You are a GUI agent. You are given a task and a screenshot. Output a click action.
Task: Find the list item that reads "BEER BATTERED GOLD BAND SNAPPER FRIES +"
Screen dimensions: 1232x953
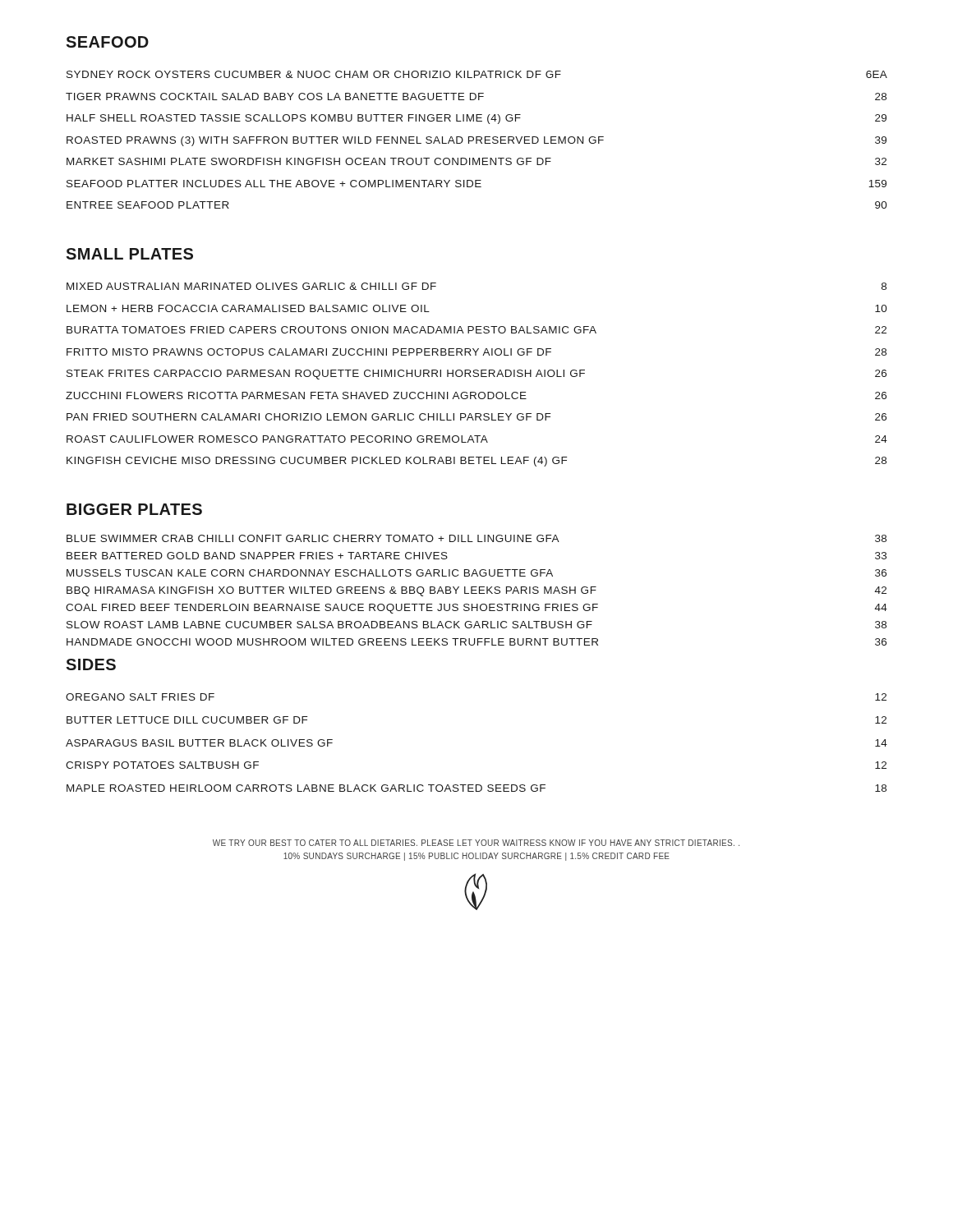click(258, 556)
